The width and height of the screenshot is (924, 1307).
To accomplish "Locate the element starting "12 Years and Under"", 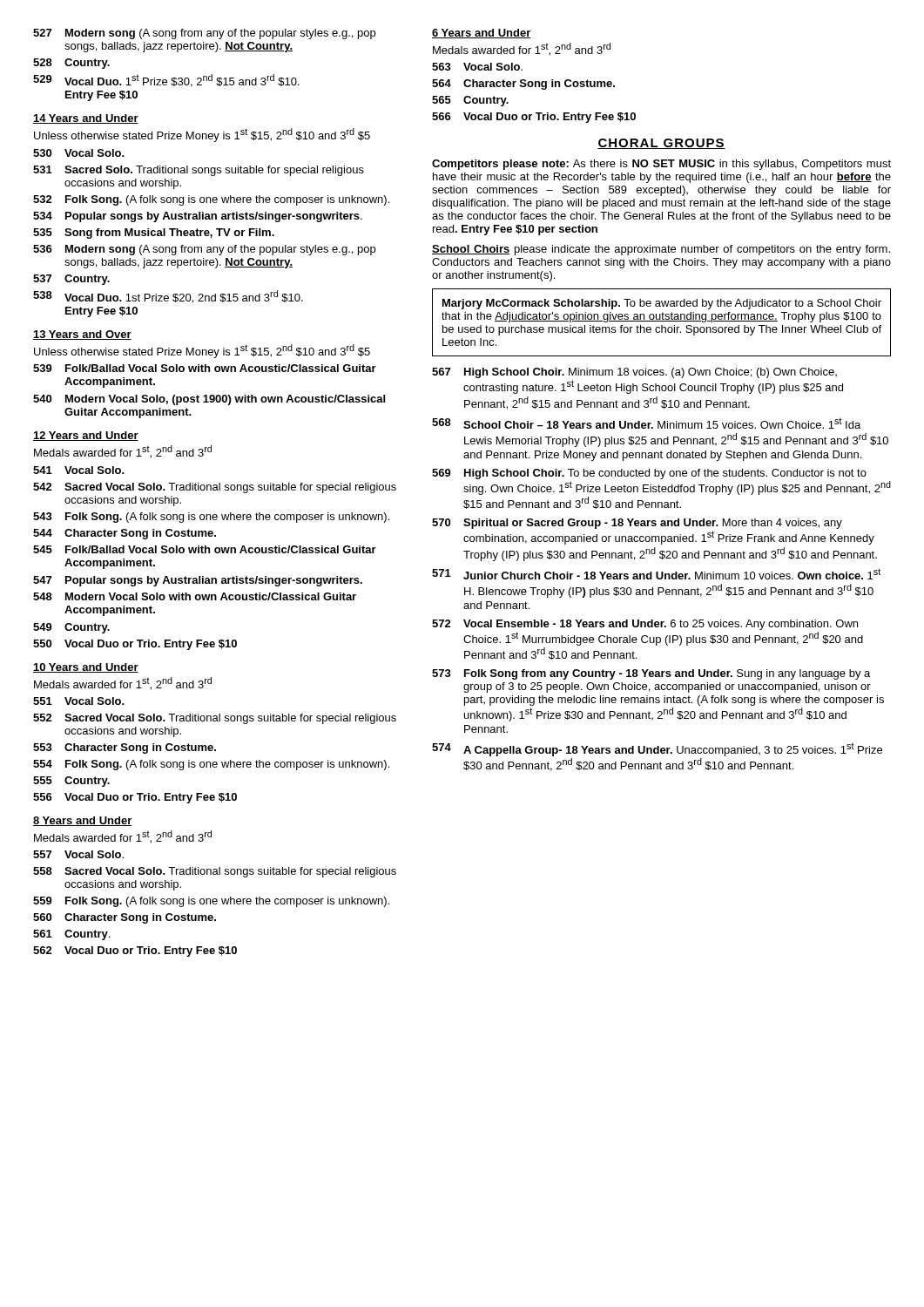I will (x=86, y=435).
